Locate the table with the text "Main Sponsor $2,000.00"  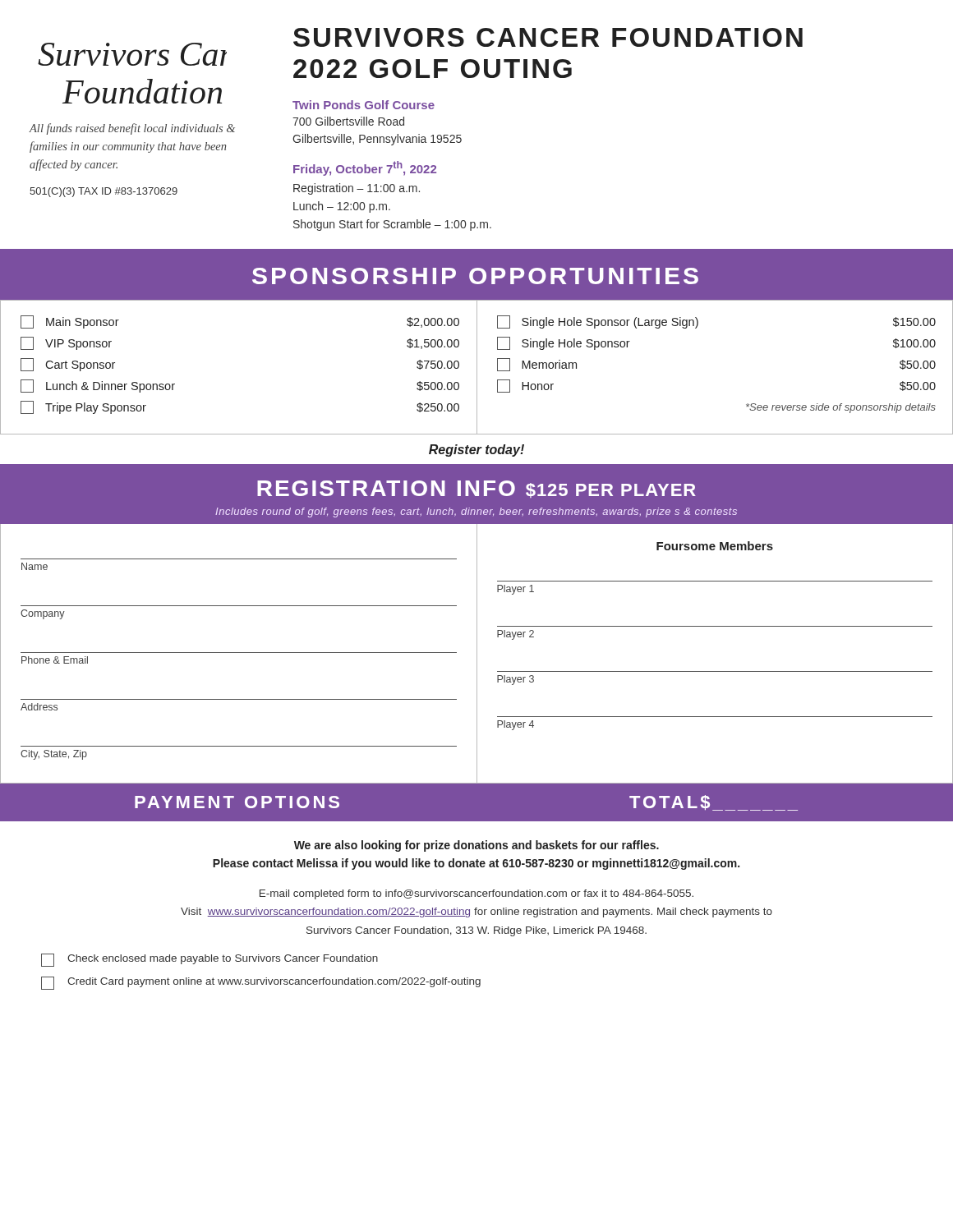[476, 367]
